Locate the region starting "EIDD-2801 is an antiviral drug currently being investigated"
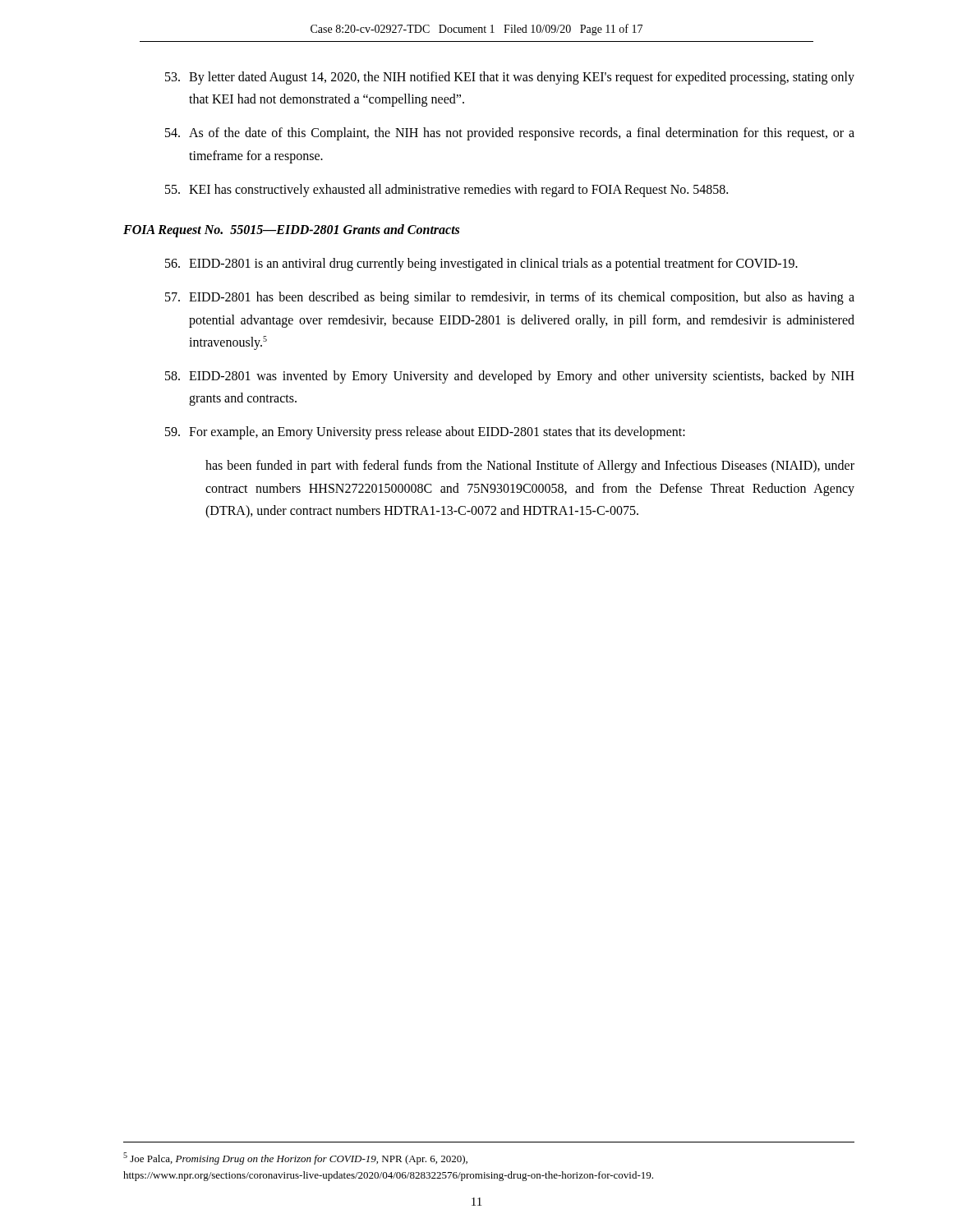Image resolution: width=953 pixels, height=1232 pixels. click(489, 263)
